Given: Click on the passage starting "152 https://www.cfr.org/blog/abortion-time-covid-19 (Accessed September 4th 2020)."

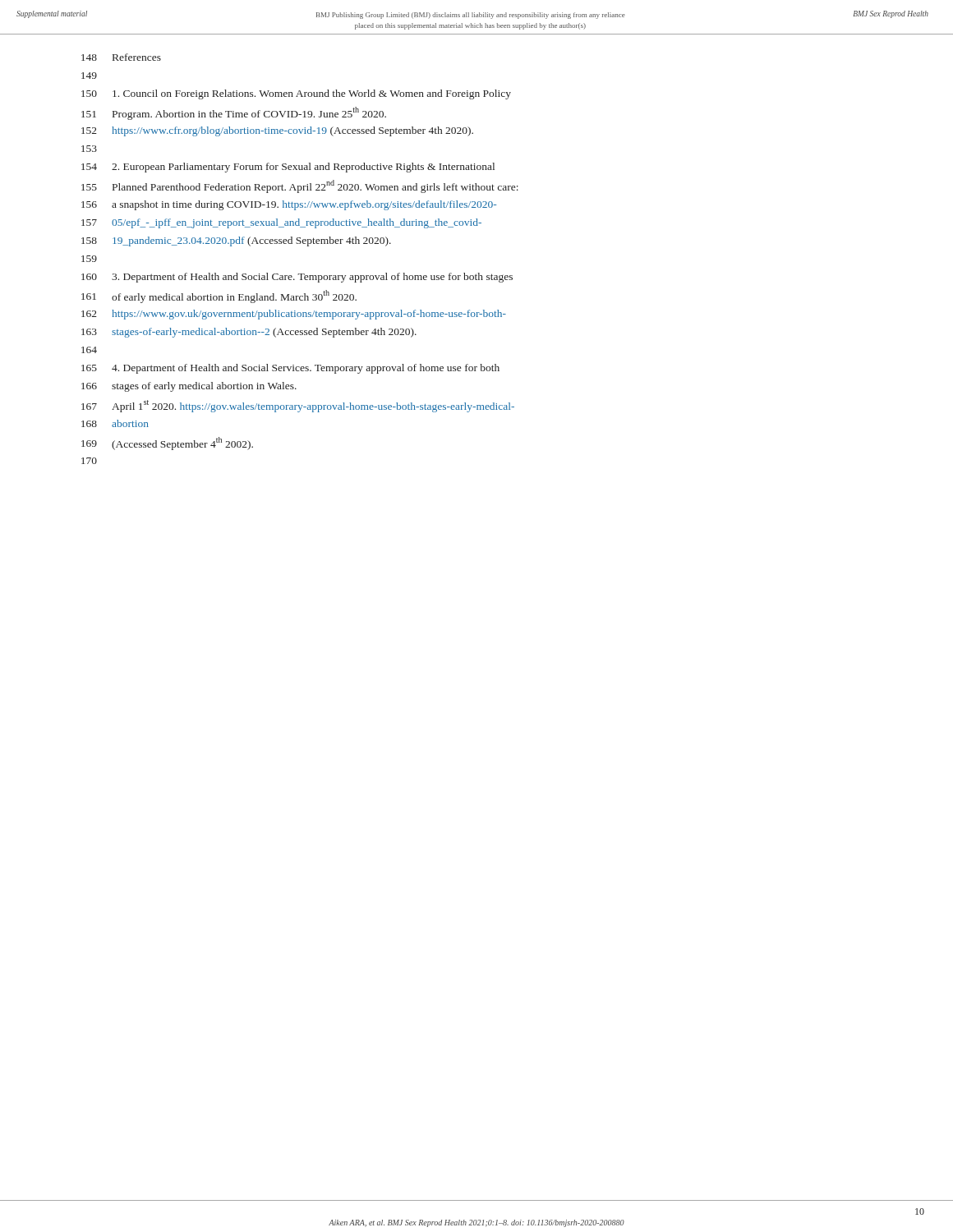Looking at the screenshot, I should (x=277, y=131).
